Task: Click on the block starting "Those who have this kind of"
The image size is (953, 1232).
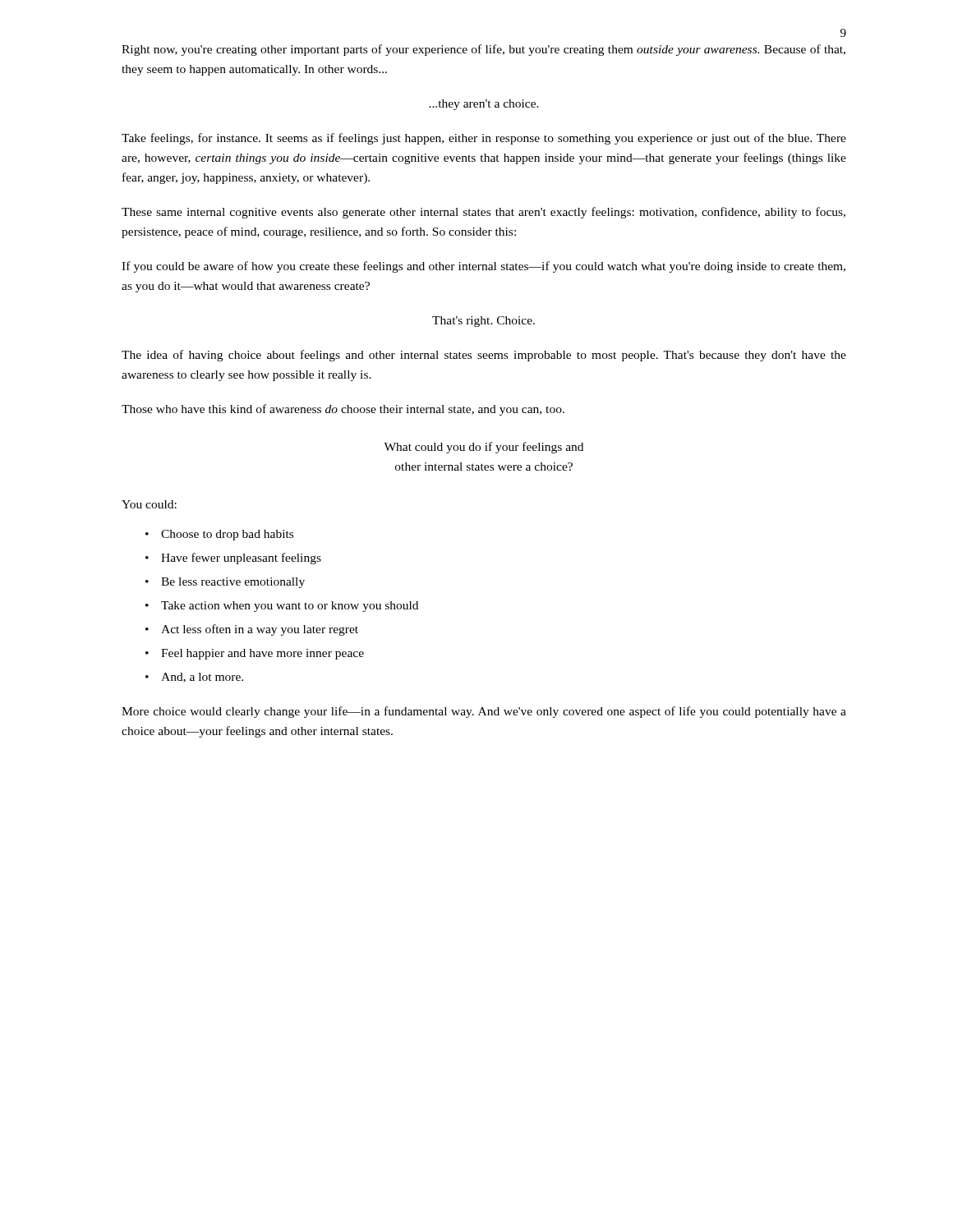Action: coord(484,409)
